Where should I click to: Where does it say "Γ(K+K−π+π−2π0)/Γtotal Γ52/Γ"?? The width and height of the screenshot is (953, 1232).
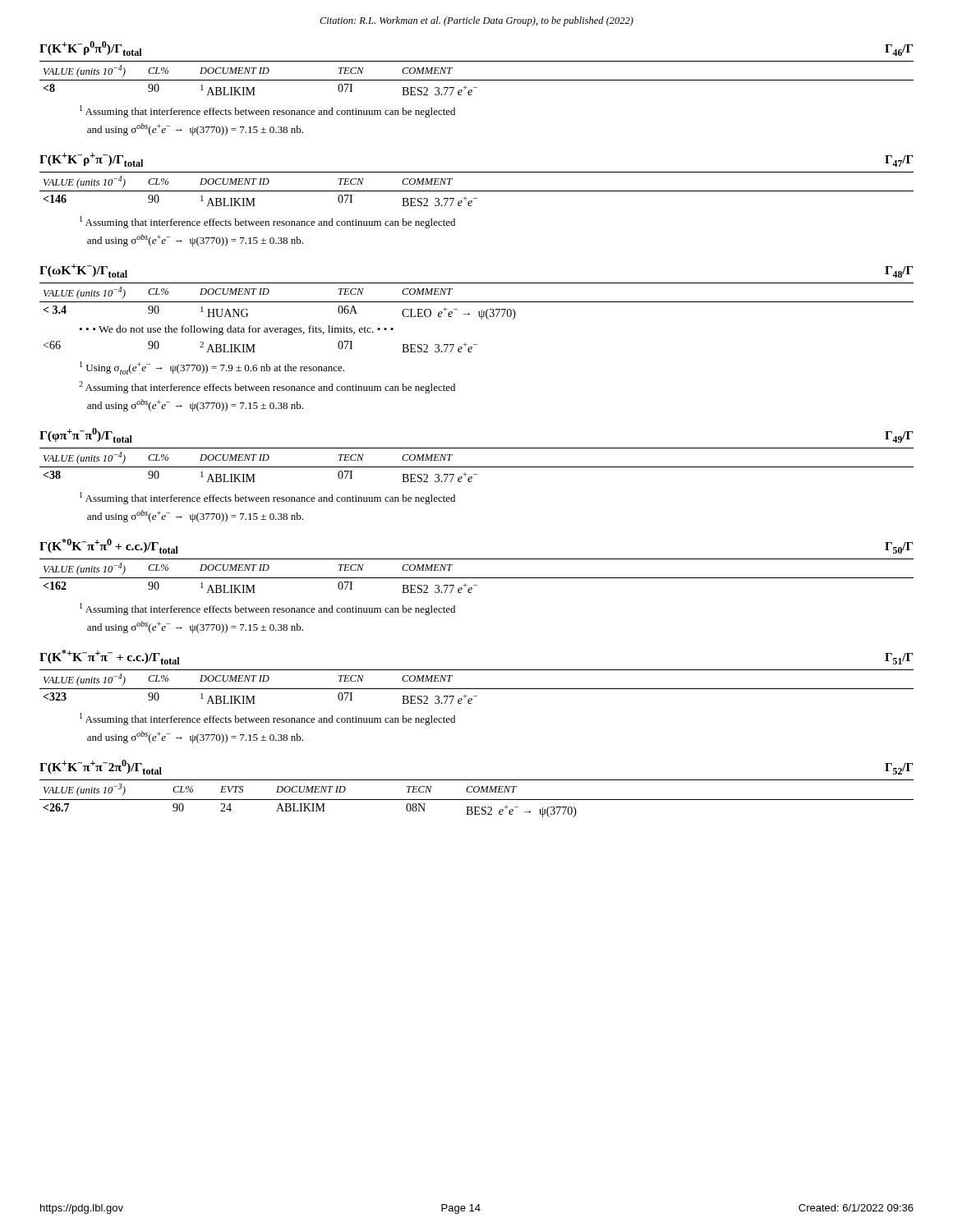pyautogui.click(x=476, y=768)
